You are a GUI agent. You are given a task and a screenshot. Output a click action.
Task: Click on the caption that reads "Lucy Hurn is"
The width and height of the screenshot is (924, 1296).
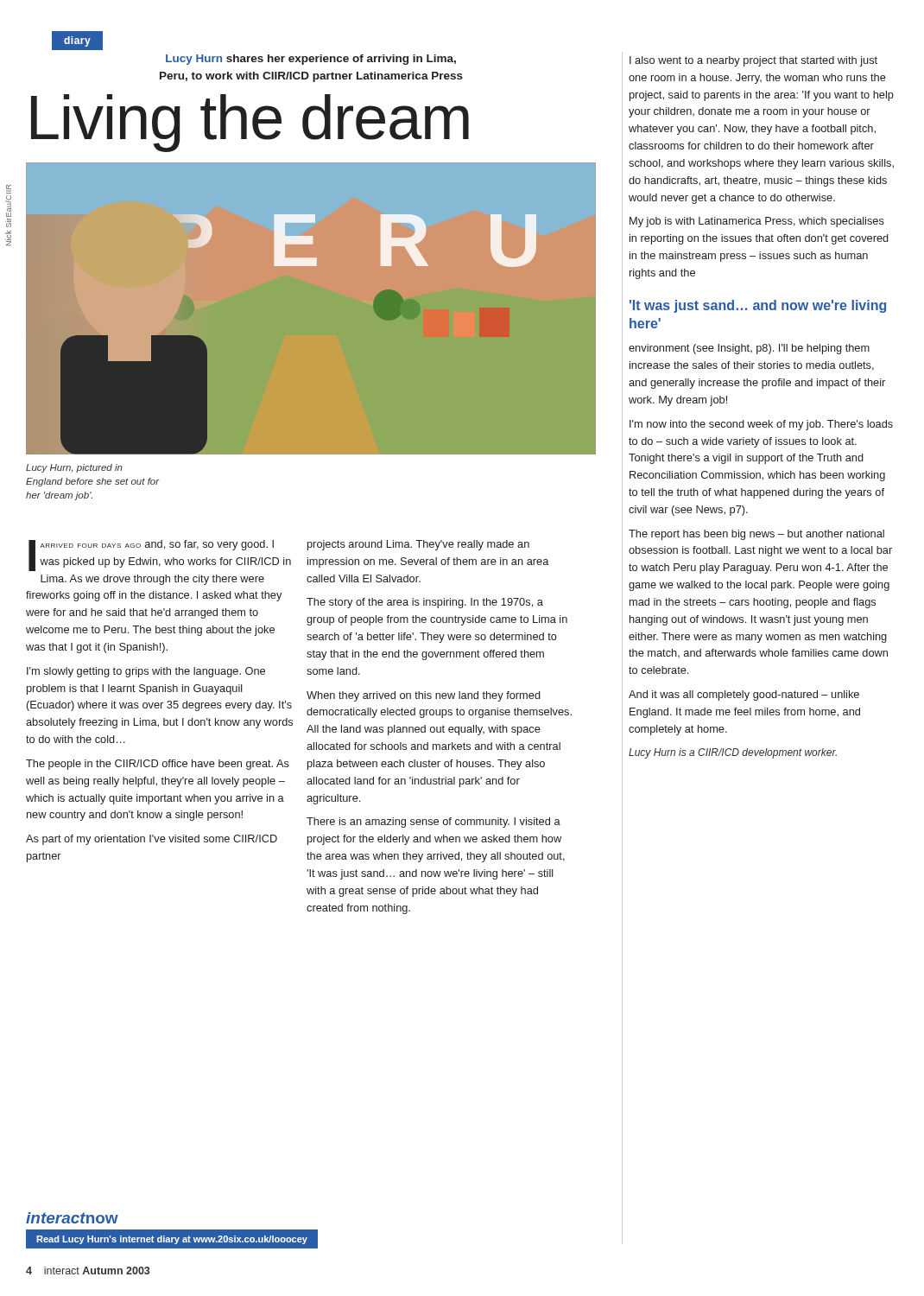click(733, 752)
